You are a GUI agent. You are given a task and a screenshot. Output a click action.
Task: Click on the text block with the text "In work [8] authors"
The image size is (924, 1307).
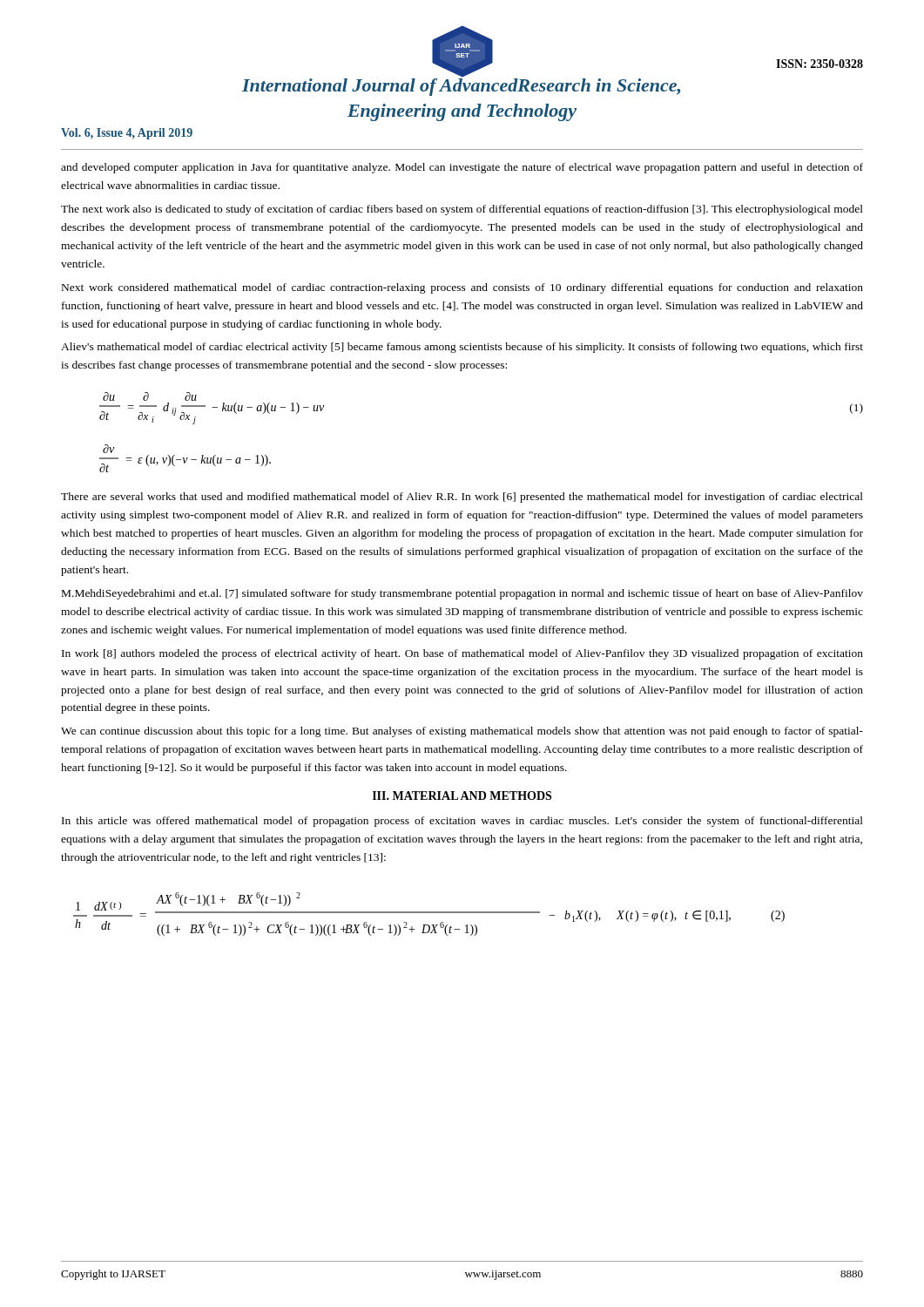coord(462,680)
